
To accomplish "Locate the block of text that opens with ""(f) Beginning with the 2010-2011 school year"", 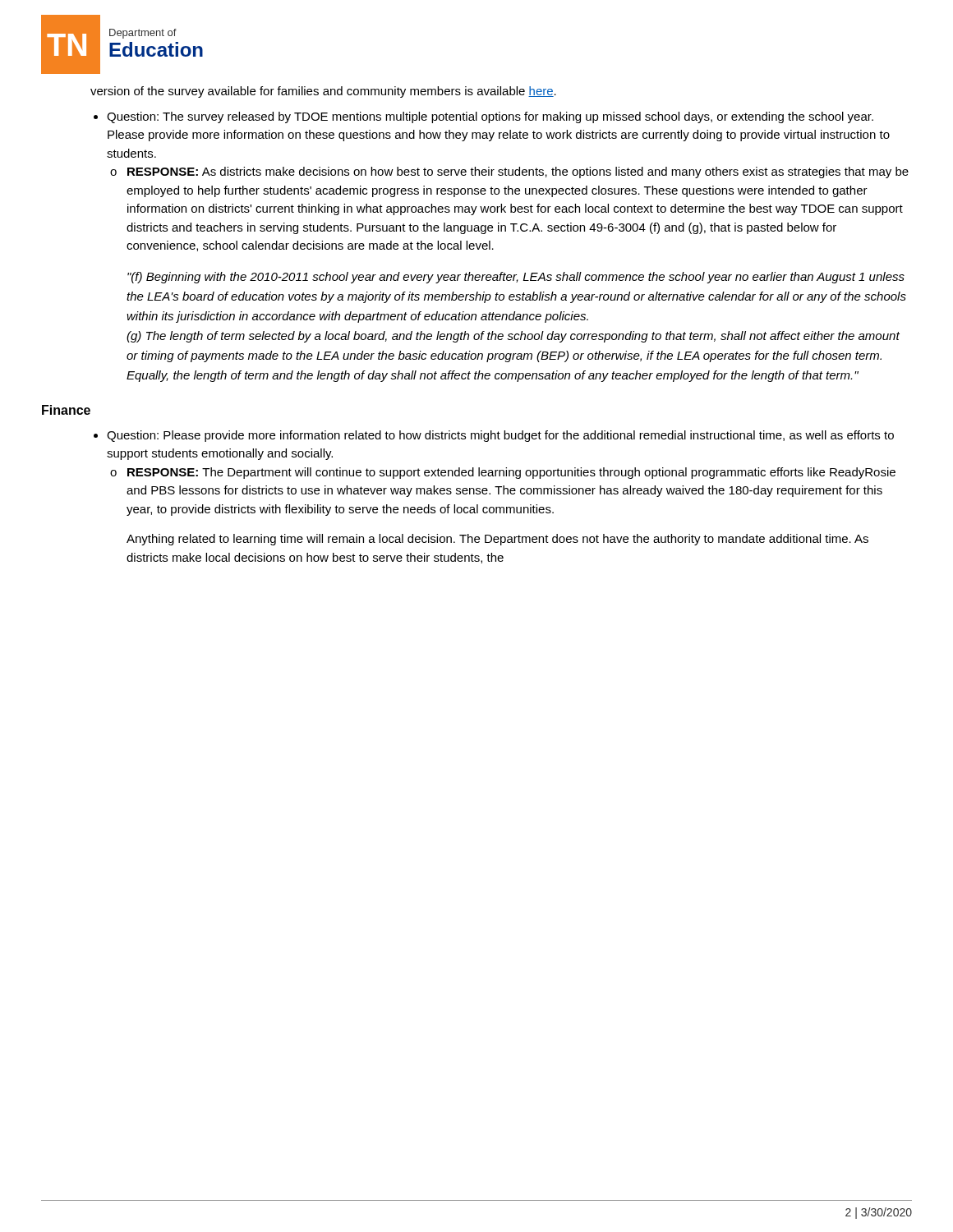I will tap(516, 325).
